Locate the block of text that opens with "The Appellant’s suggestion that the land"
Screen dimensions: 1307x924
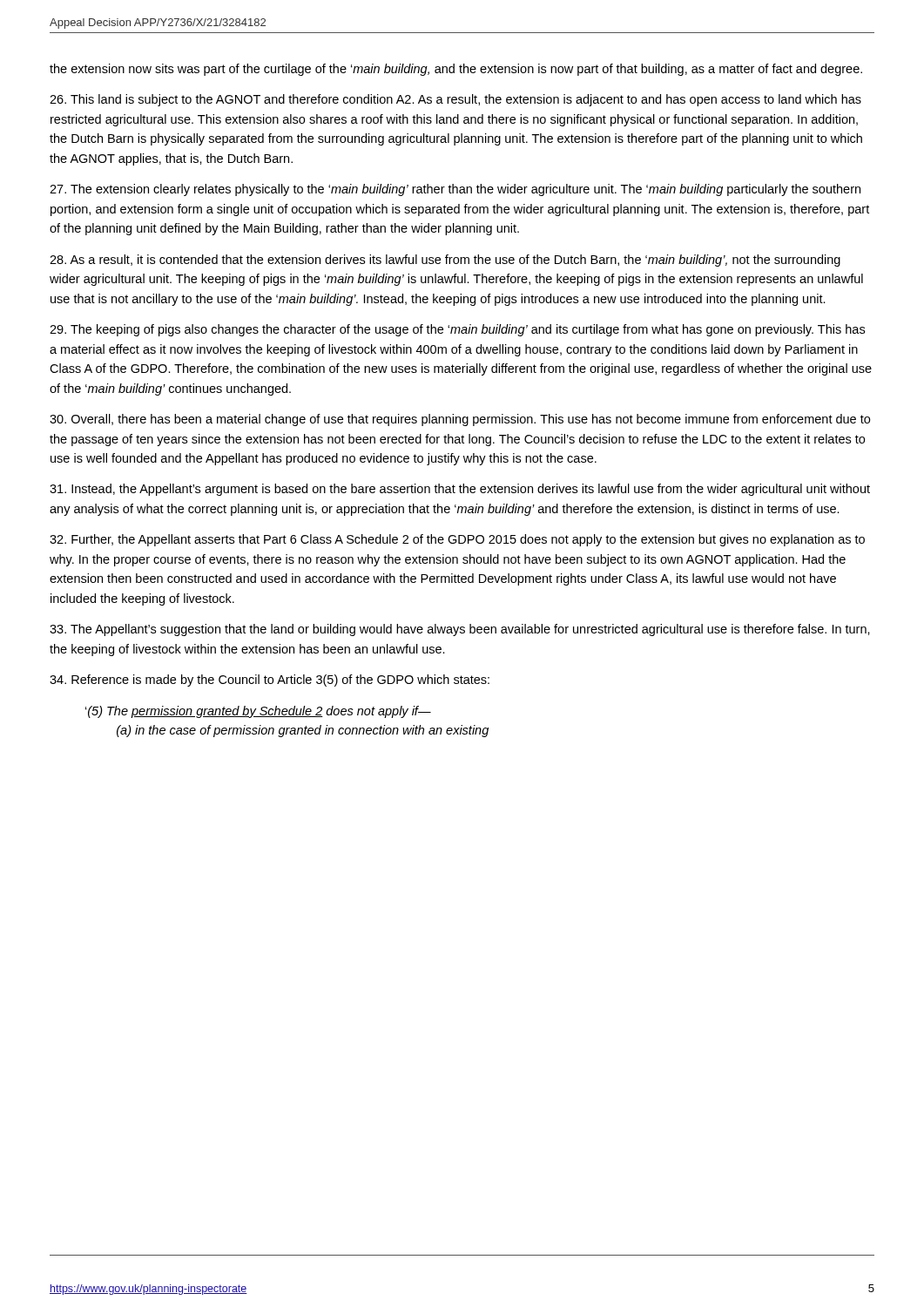[462, 639]
